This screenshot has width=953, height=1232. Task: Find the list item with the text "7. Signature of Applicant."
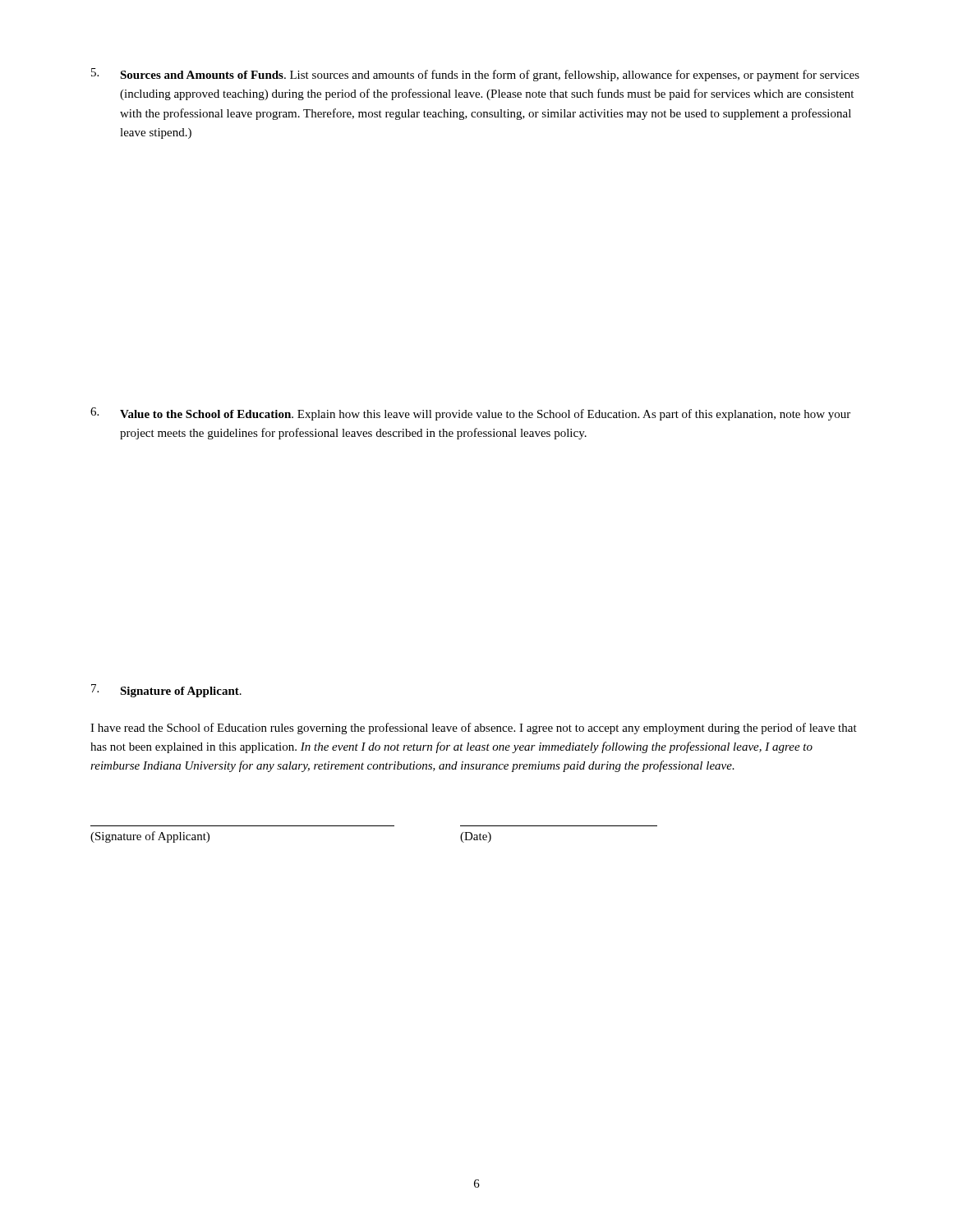[166, 691]
